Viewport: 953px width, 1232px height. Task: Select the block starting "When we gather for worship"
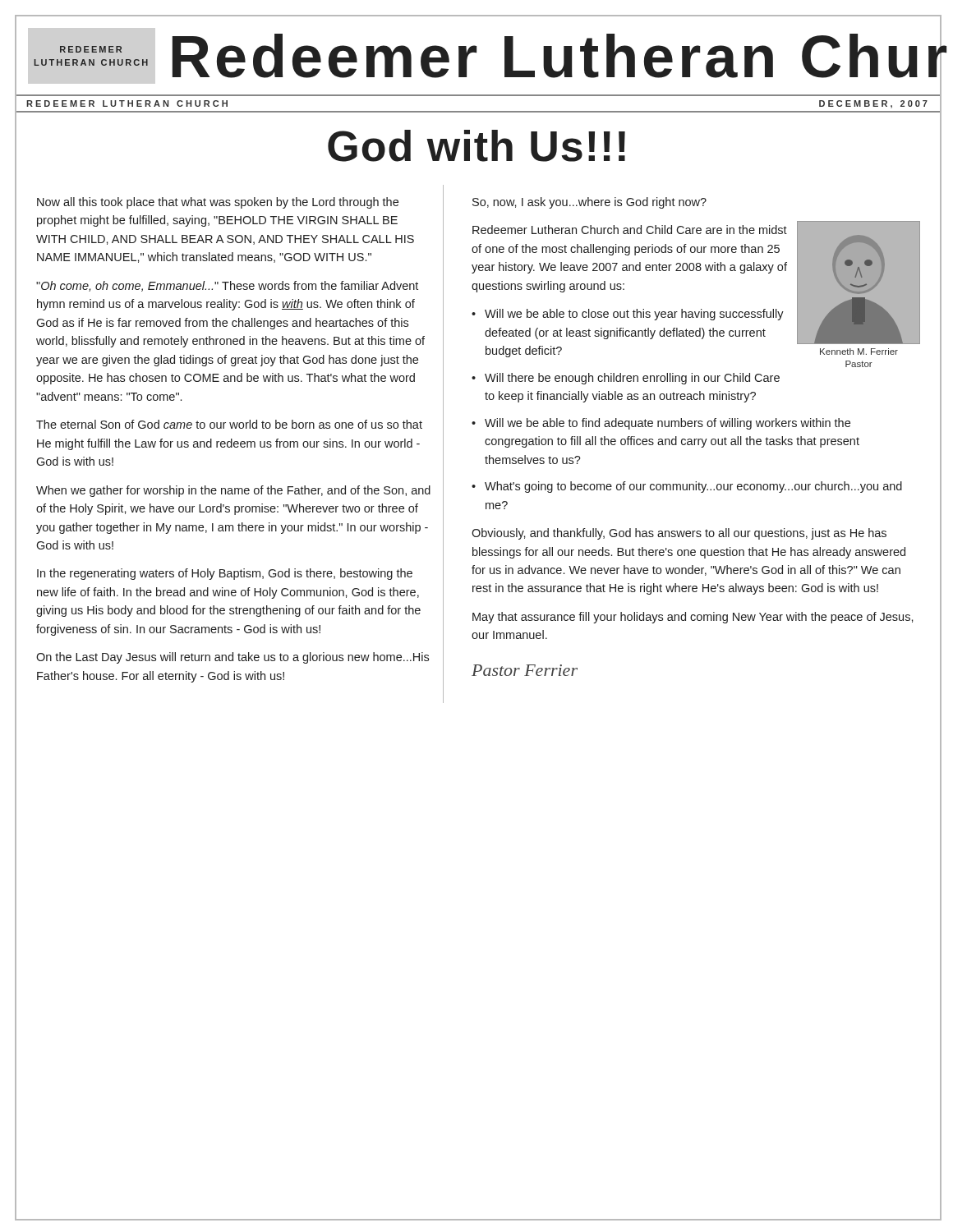(x=233, y=518)
